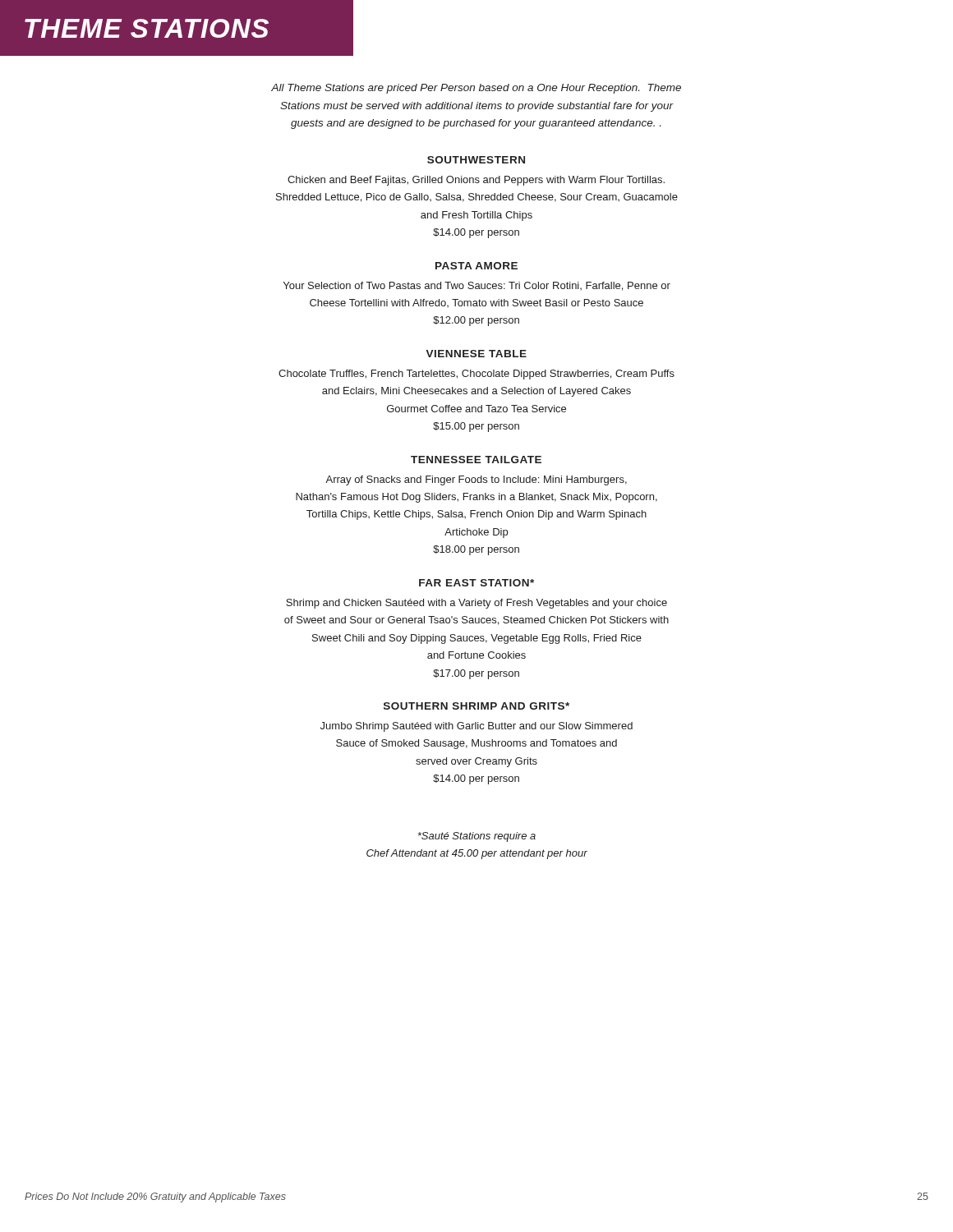Point to the region starting "Your Selection of Two Pastas and"
The image size is (953, 1232).
(x=476, y=303)
